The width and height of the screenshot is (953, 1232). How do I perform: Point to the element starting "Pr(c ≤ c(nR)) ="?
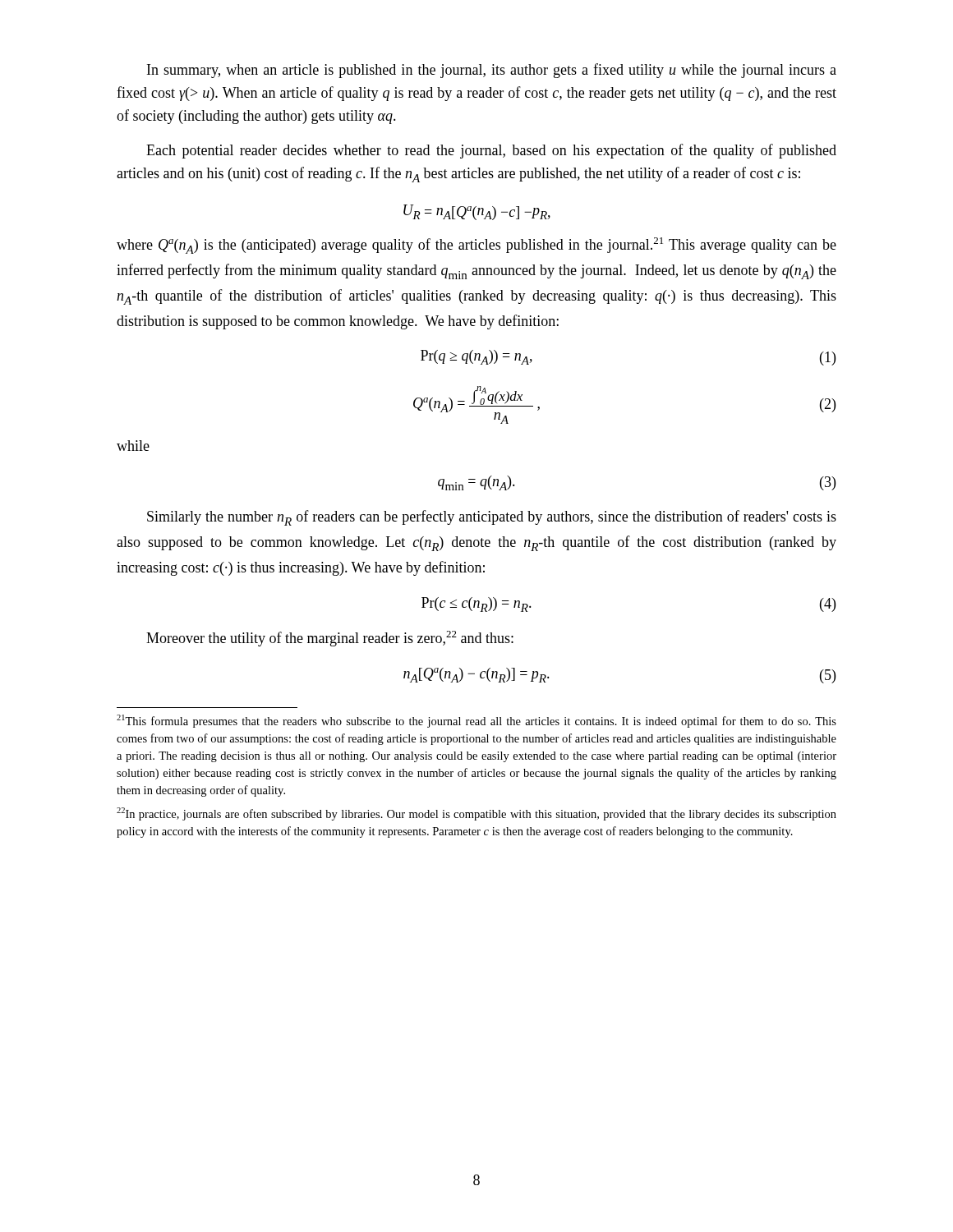tap(470, 604)
